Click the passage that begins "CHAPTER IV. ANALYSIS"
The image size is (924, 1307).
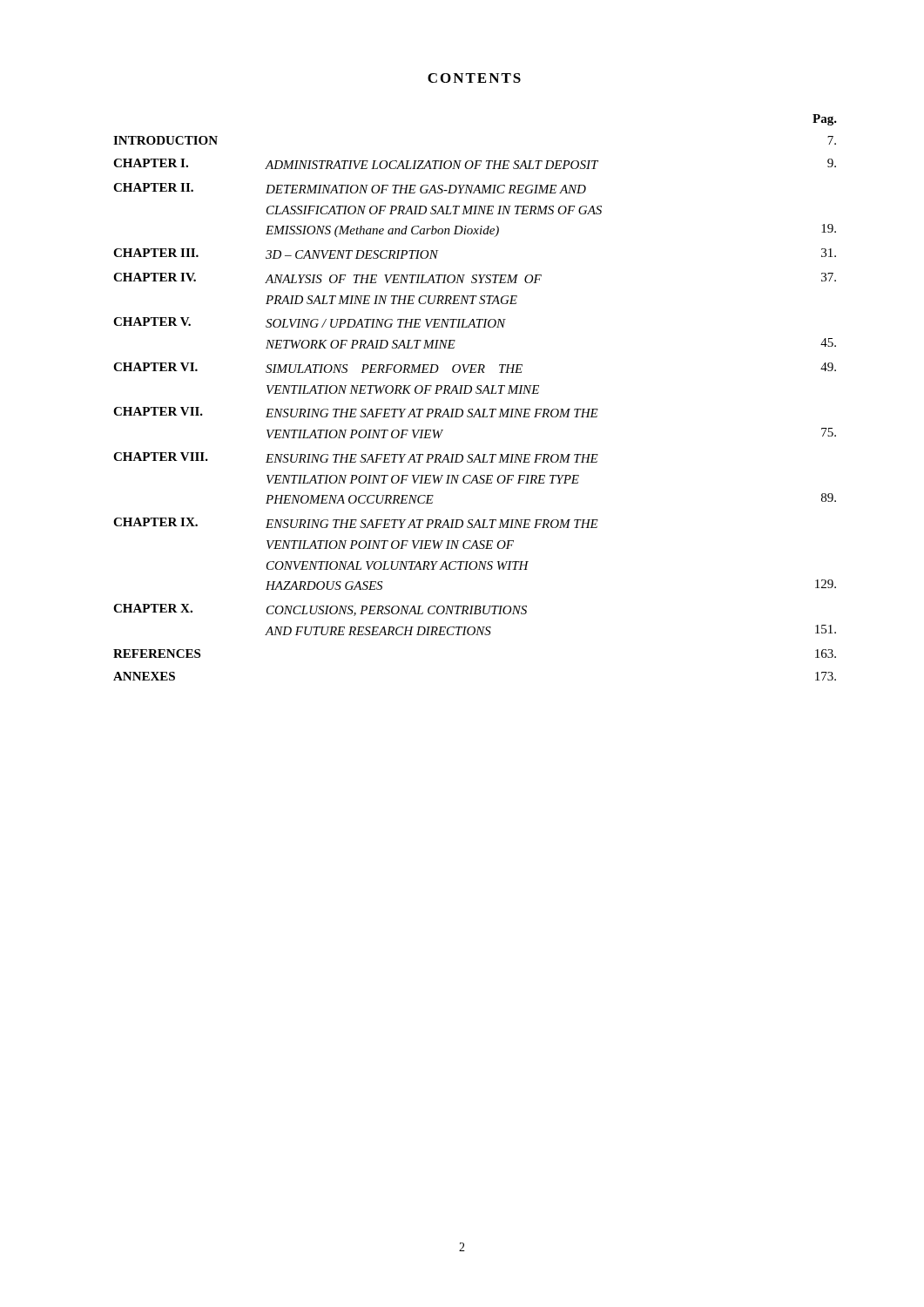pos(475,289)
